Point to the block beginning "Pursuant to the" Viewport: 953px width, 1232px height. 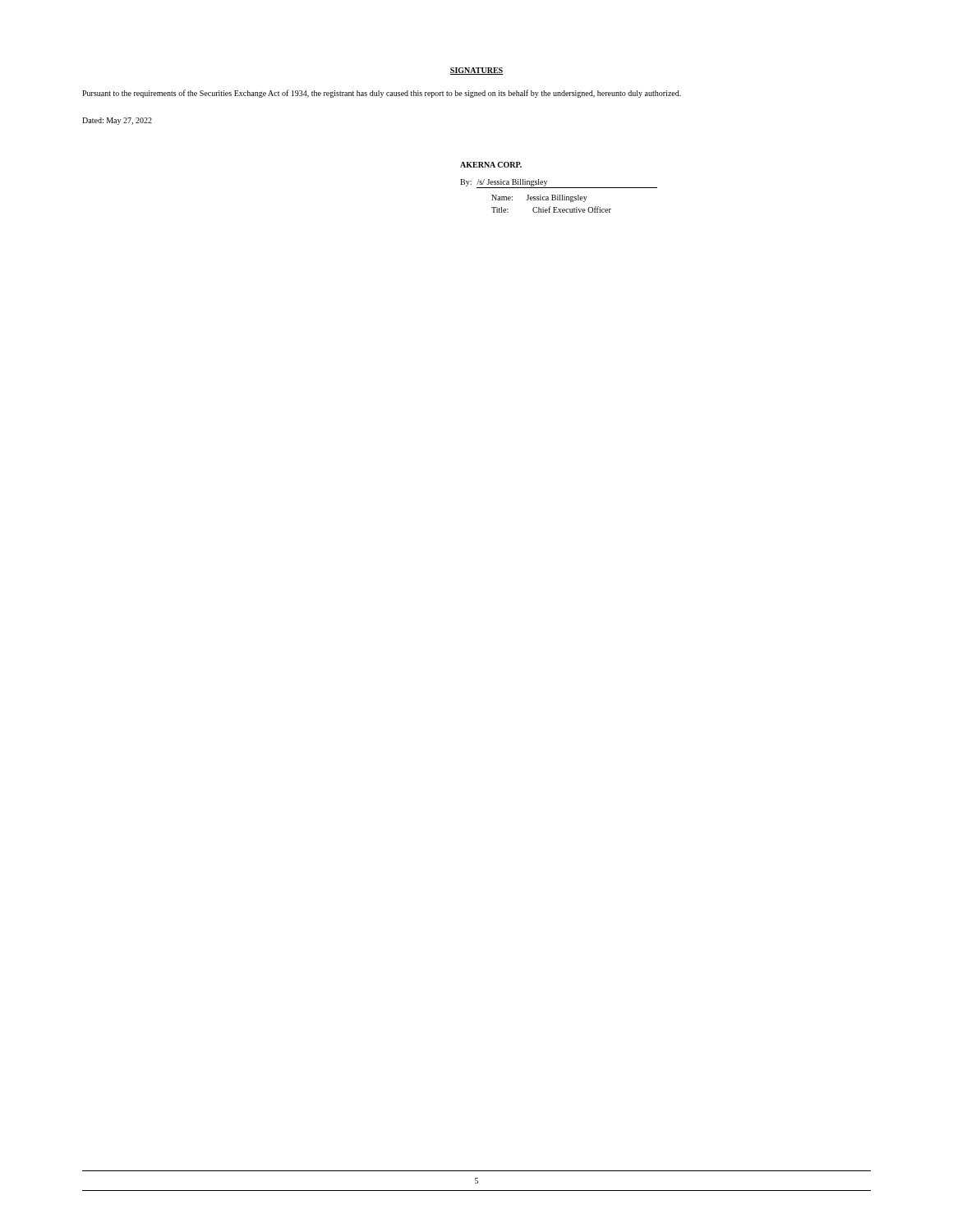coord(382,93)
